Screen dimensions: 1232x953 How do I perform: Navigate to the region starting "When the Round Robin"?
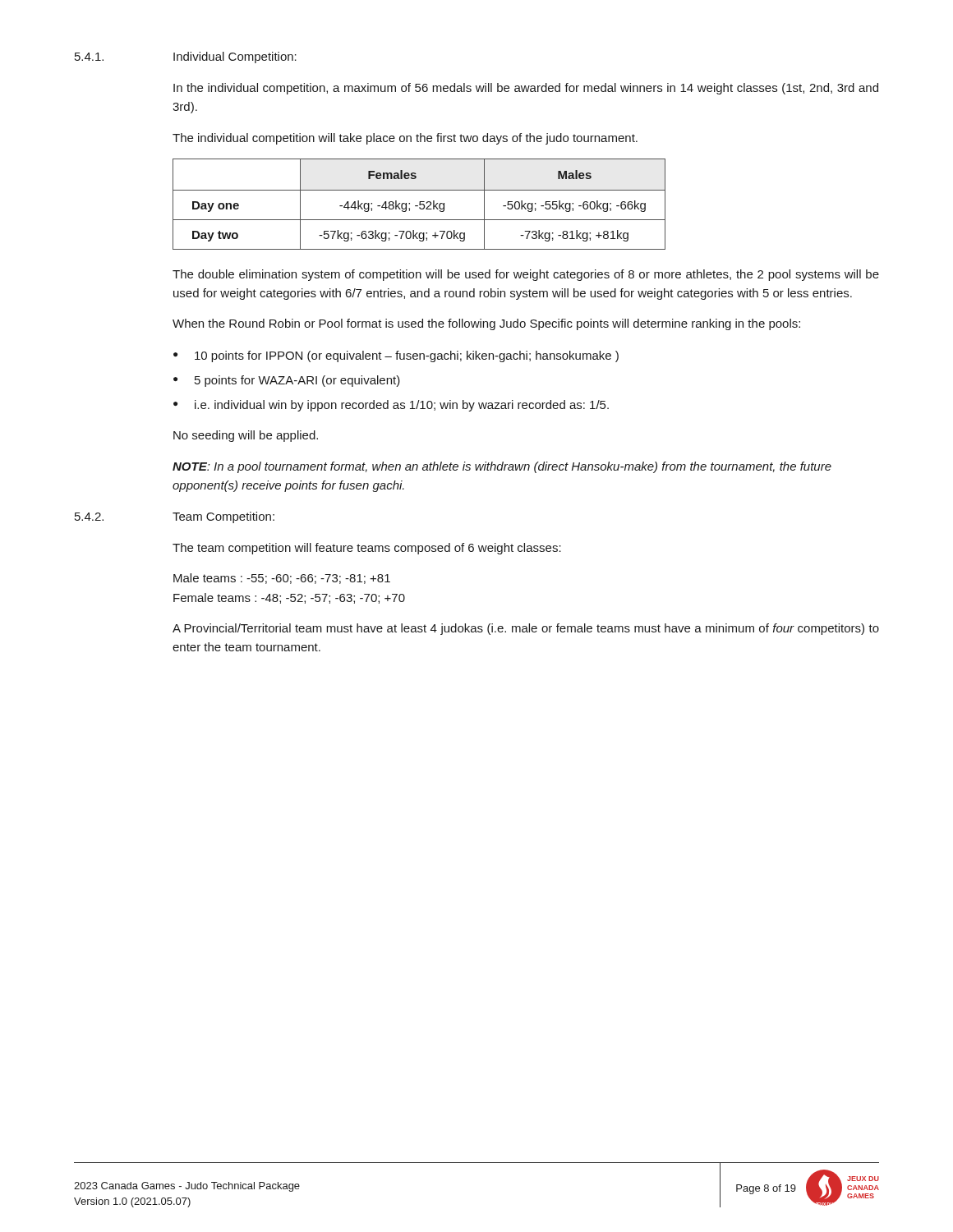487,323
